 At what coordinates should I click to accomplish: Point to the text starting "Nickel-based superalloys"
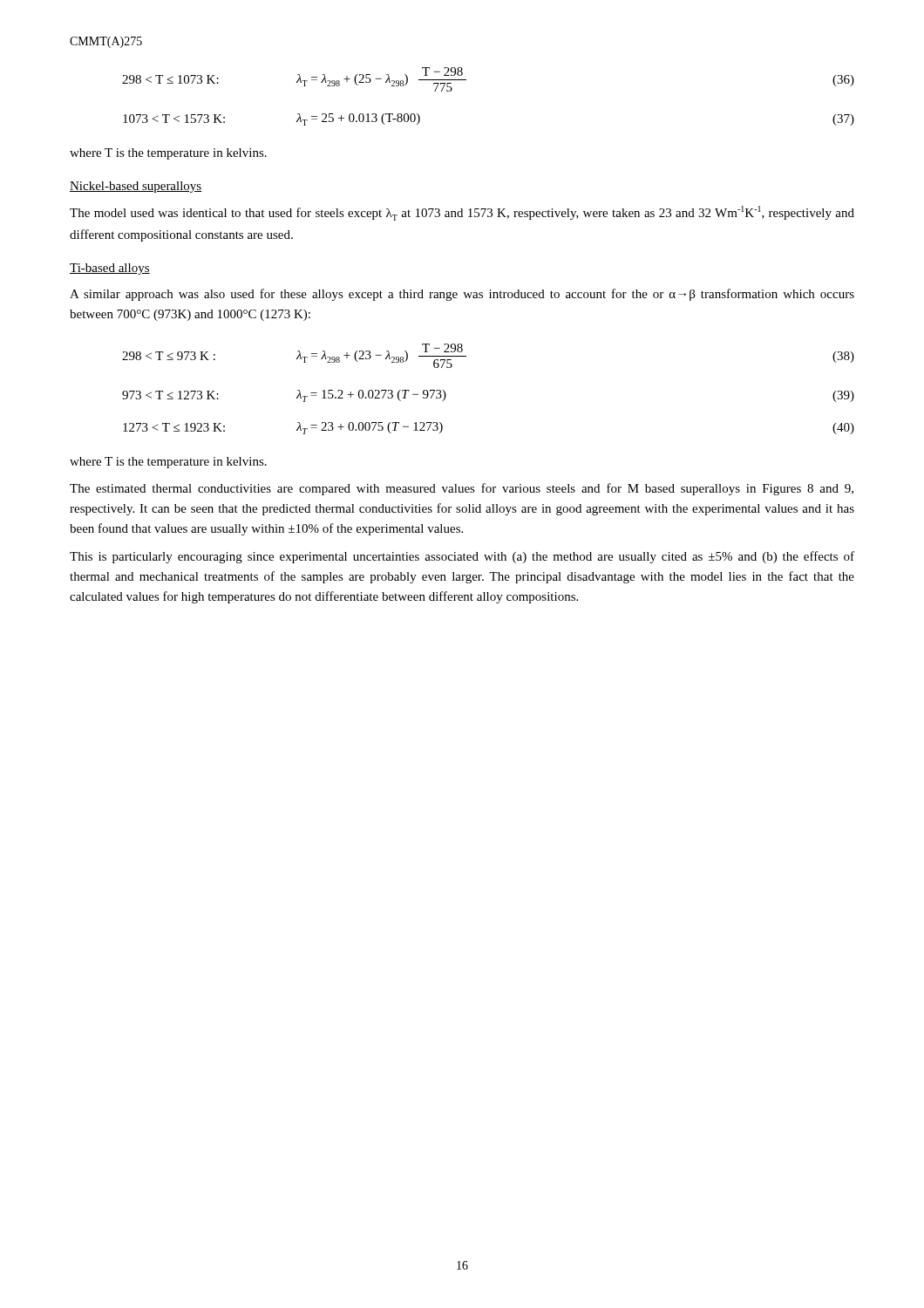coord(136,186)
